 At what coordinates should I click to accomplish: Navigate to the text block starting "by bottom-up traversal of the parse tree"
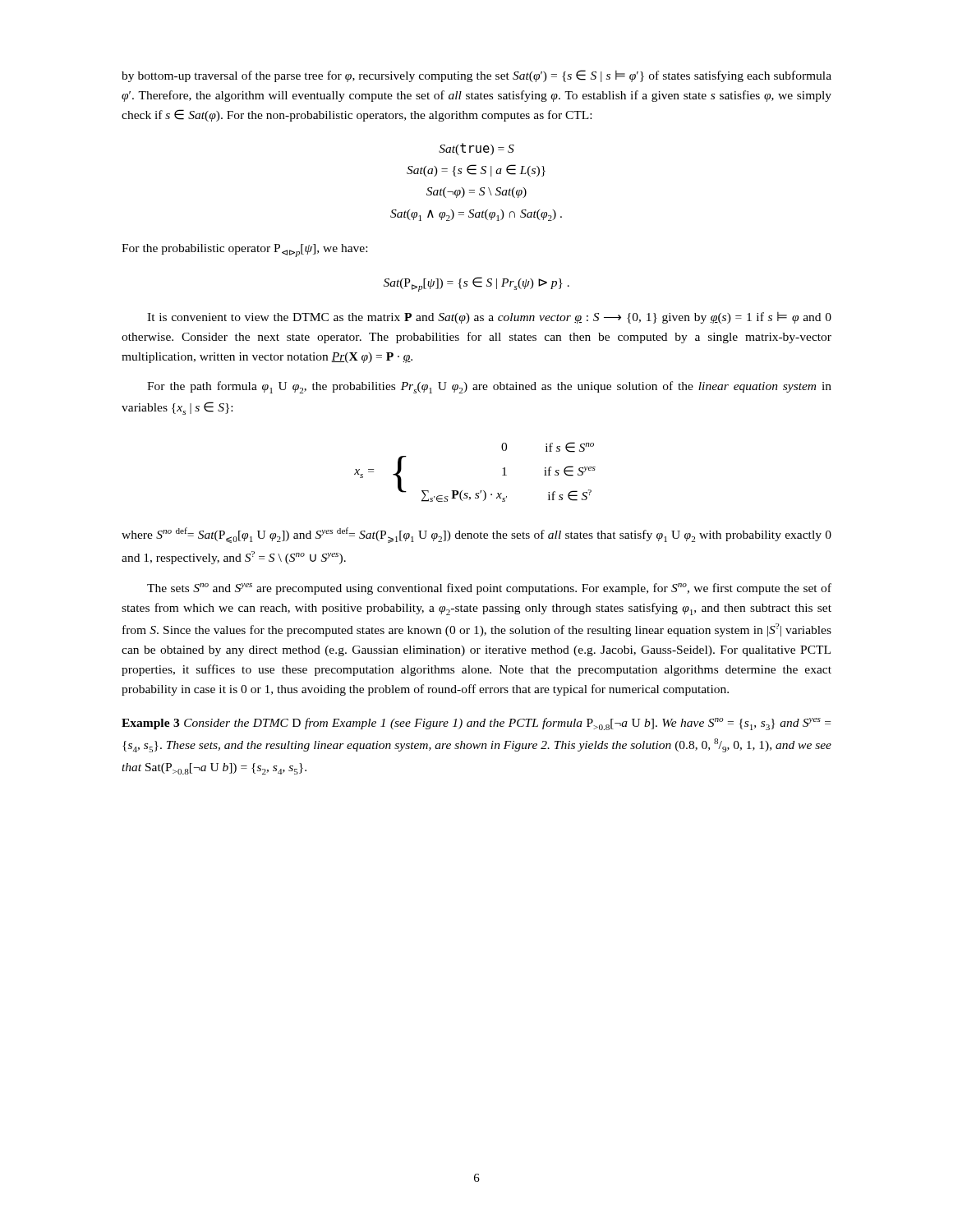476,95
